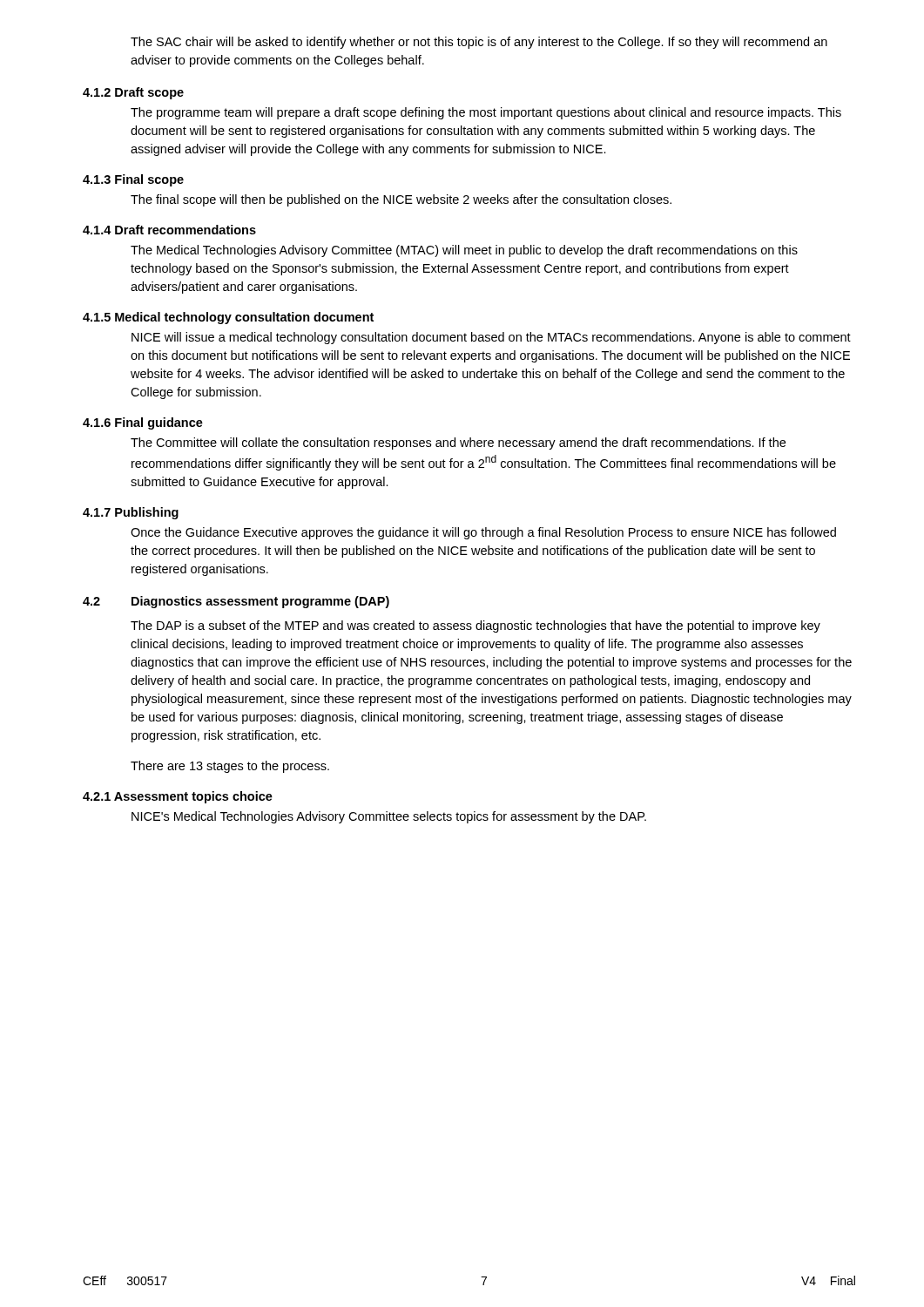
Task: Locate the text block with the text "There are 13 stages to the"
Action: 230,766
